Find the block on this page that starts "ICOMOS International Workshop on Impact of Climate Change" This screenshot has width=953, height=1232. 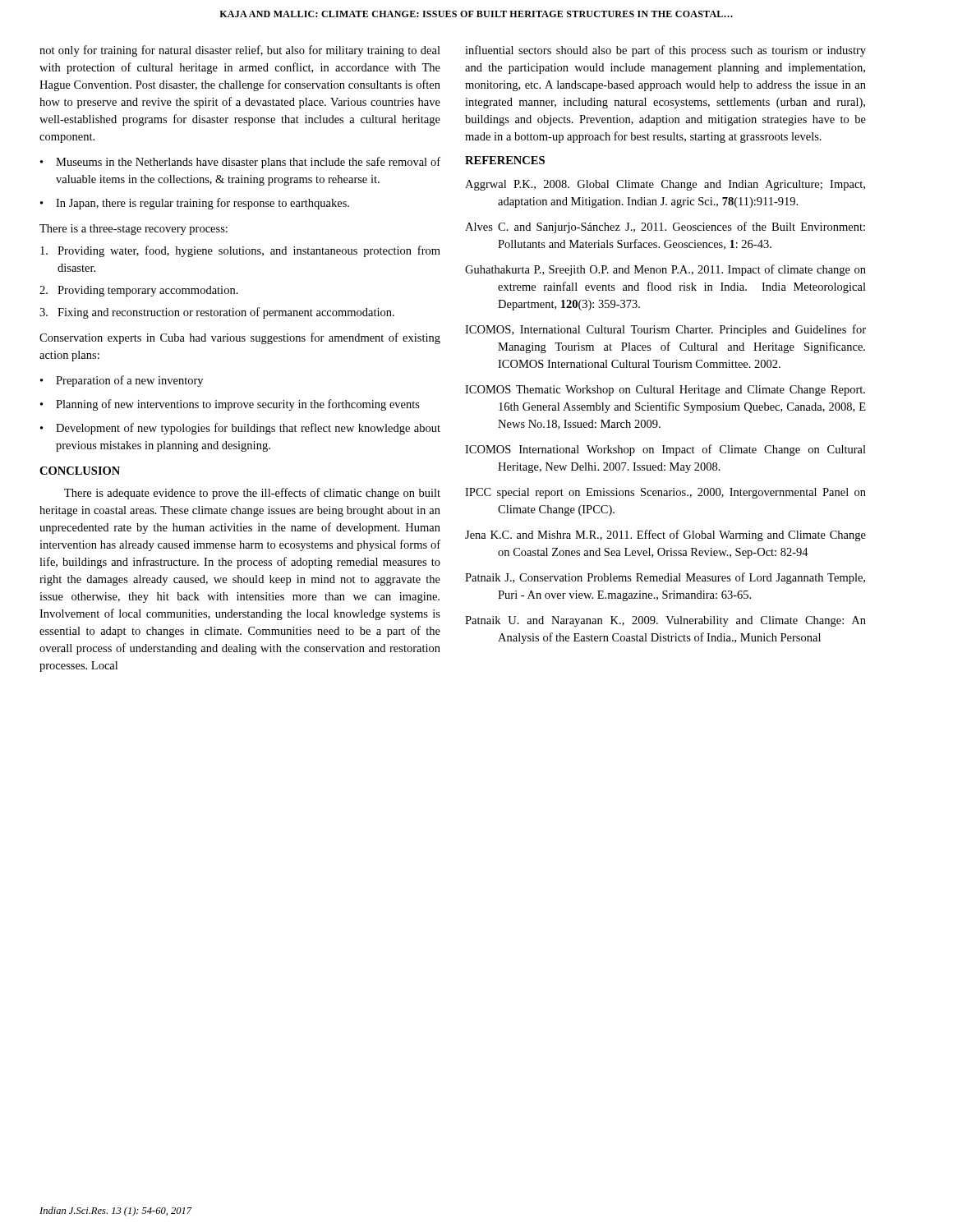click(x=665, y=458)
